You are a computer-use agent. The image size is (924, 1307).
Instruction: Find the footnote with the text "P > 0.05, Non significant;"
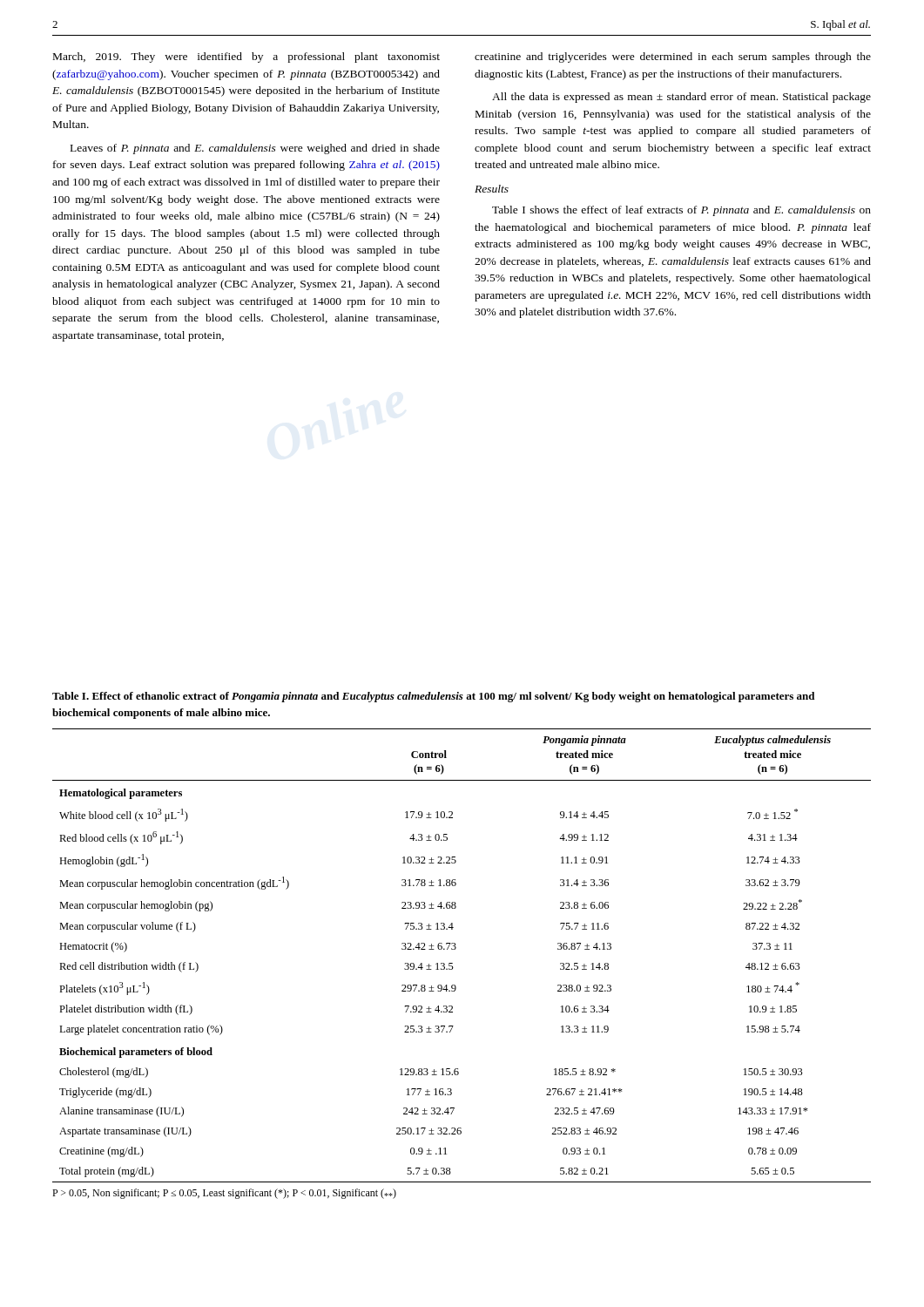224,1194
